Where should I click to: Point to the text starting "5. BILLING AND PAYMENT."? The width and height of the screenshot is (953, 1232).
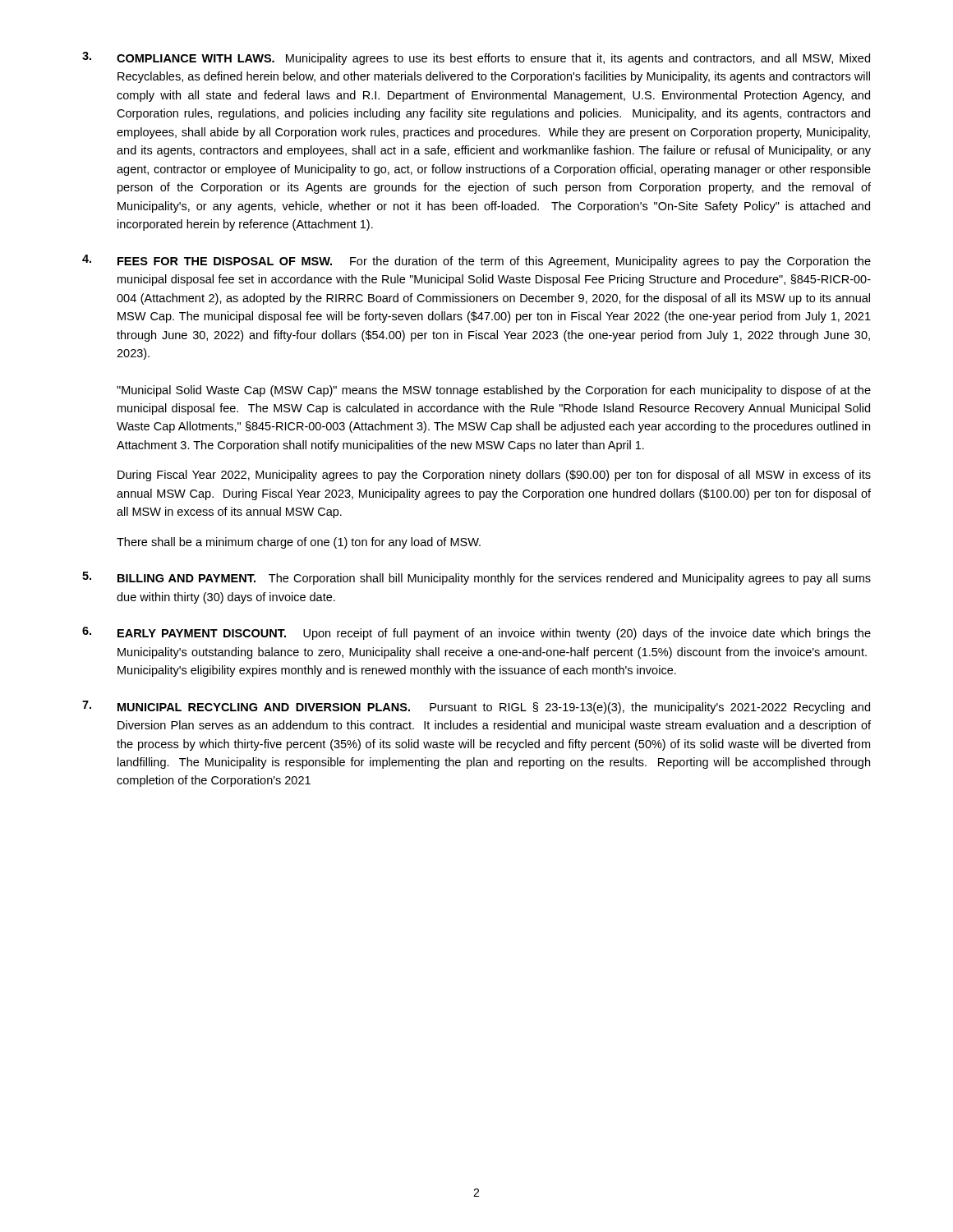476,588
